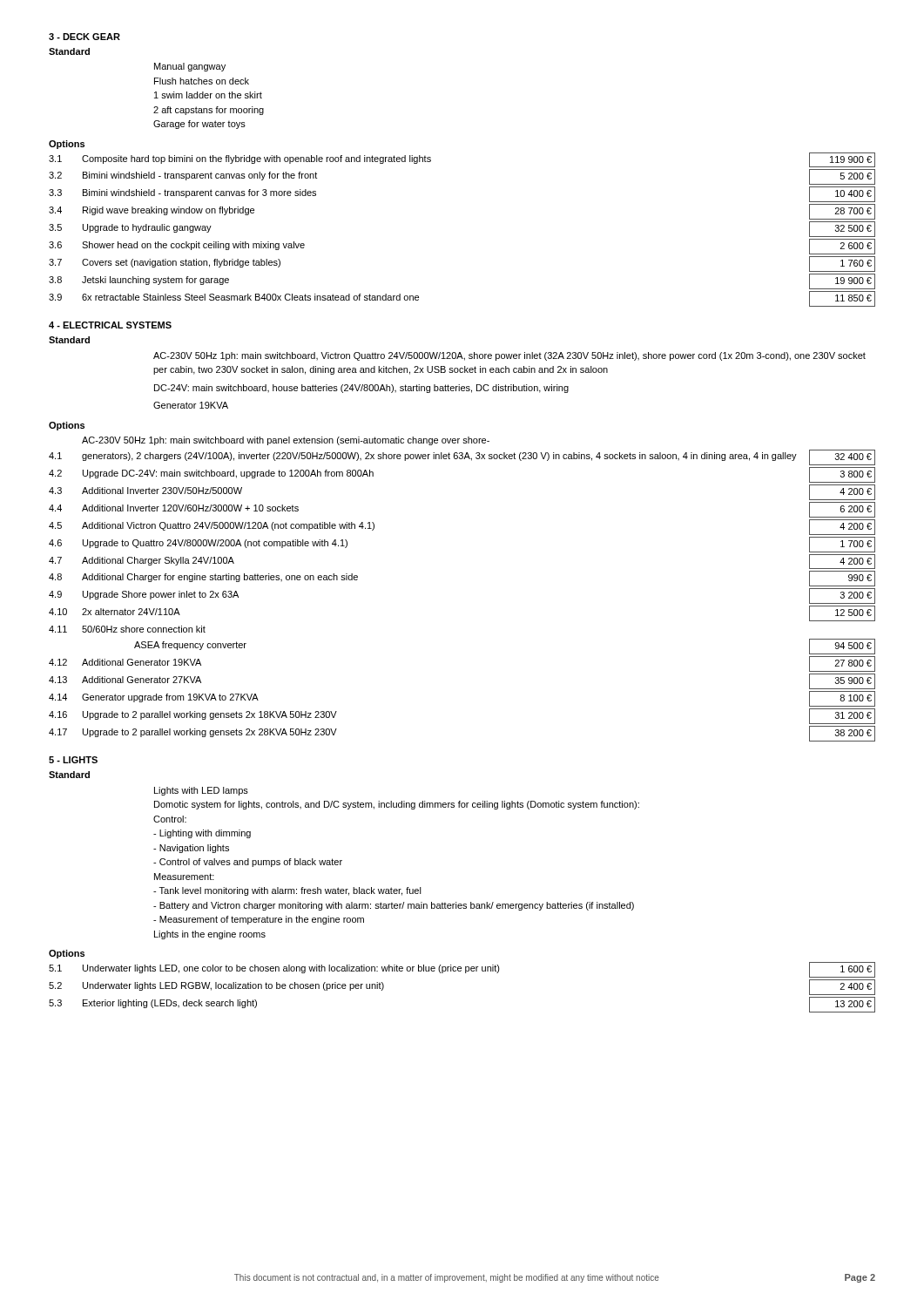Select the text block starting "2 aft capstans"
This screenshot has width=924, height=1307.
[209, 109]
